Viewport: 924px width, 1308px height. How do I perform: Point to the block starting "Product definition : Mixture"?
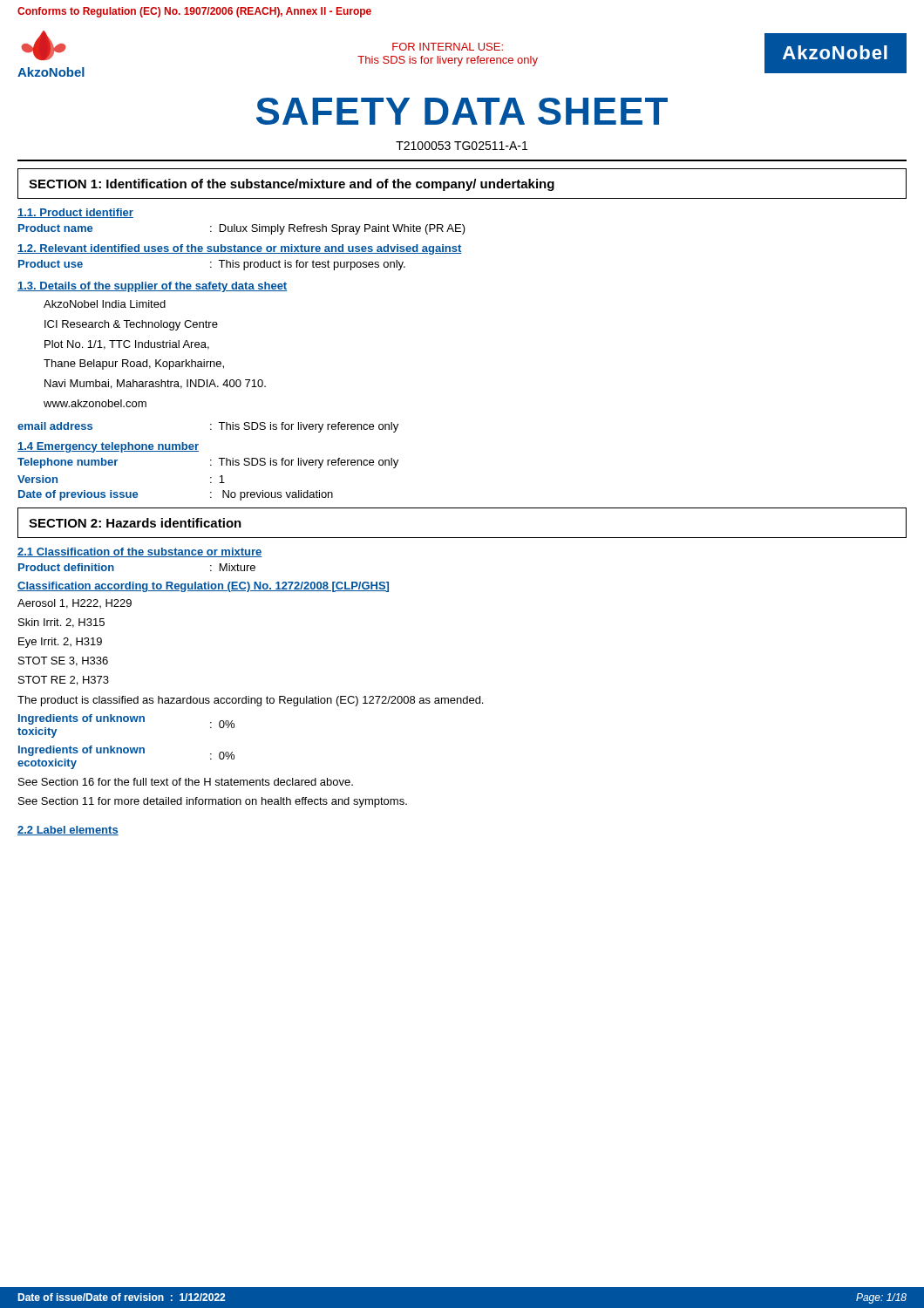click(137, 567)
